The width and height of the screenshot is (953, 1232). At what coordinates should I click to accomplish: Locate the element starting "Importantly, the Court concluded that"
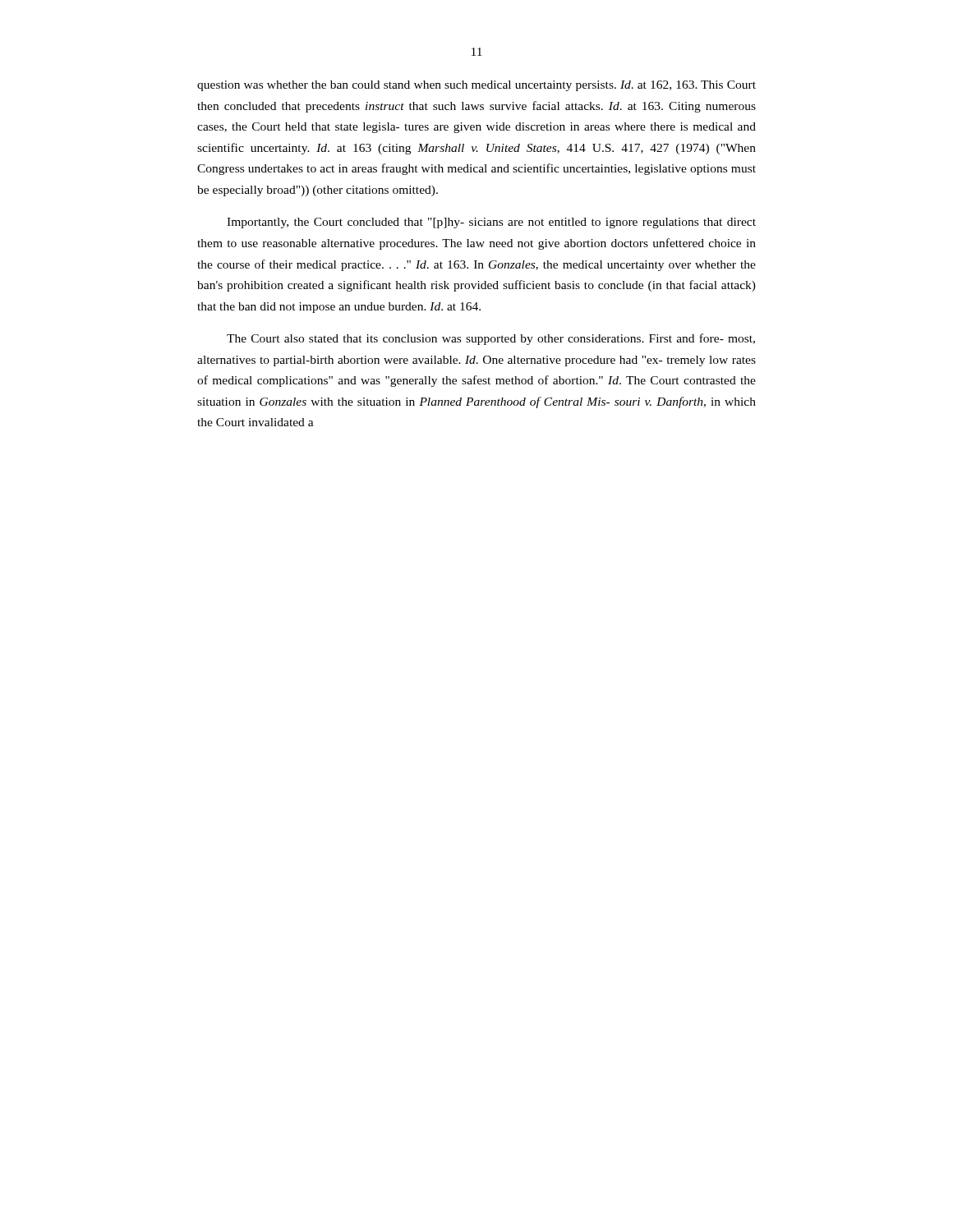coord(476,264)
